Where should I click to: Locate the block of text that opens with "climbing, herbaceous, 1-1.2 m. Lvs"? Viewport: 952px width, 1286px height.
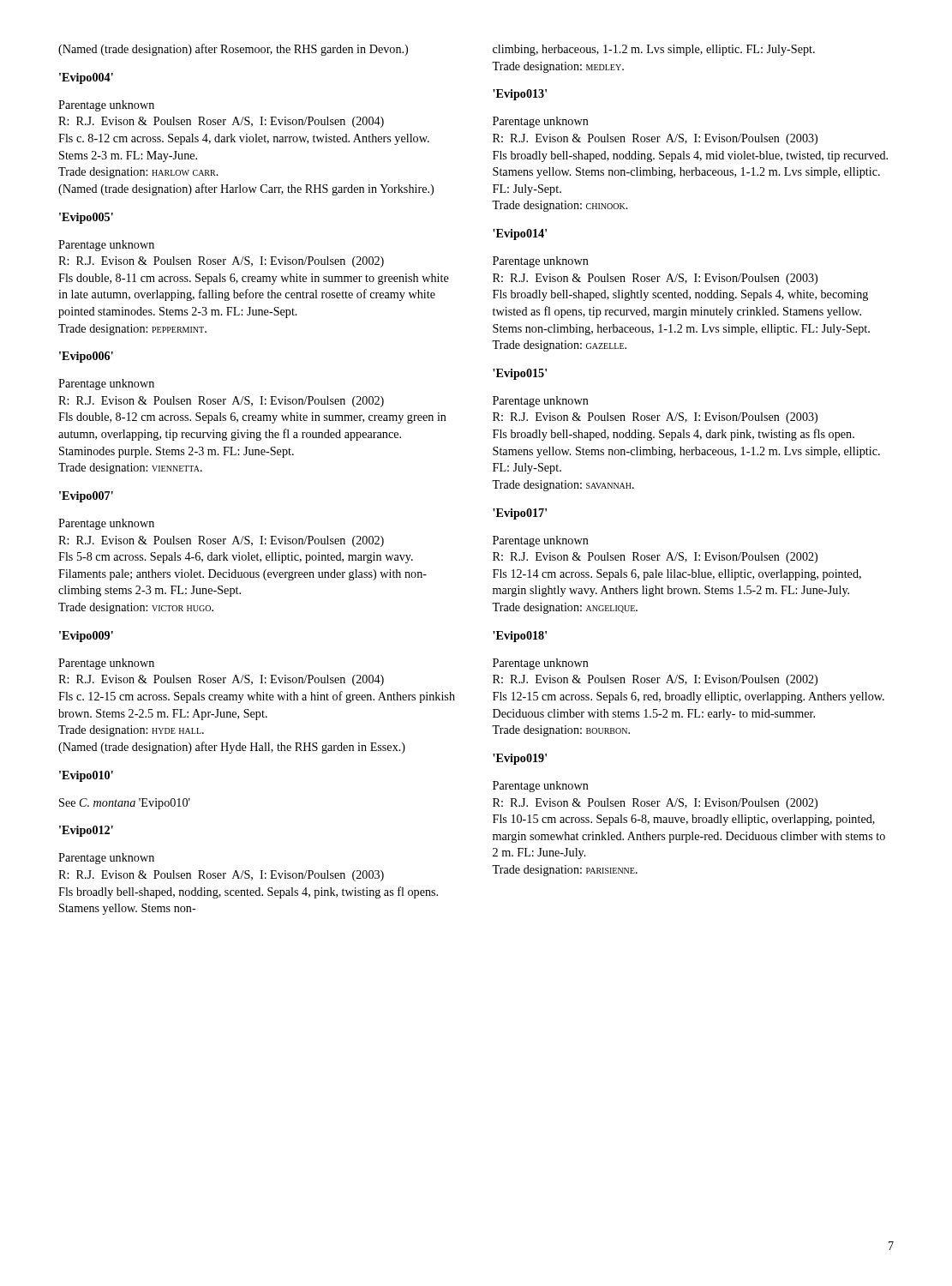[x=693, y=58]
